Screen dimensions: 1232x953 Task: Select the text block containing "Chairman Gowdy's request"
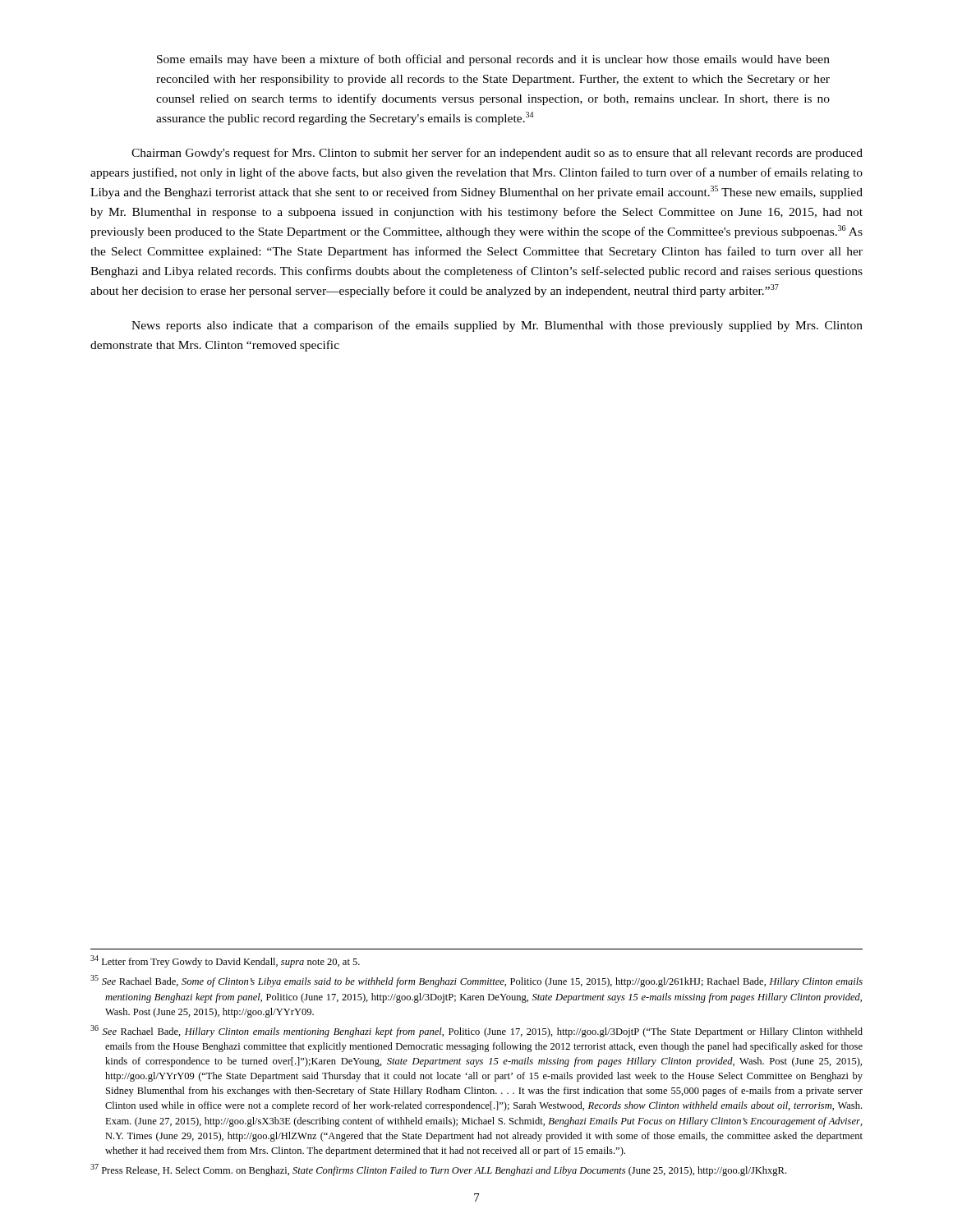[476, 222]
